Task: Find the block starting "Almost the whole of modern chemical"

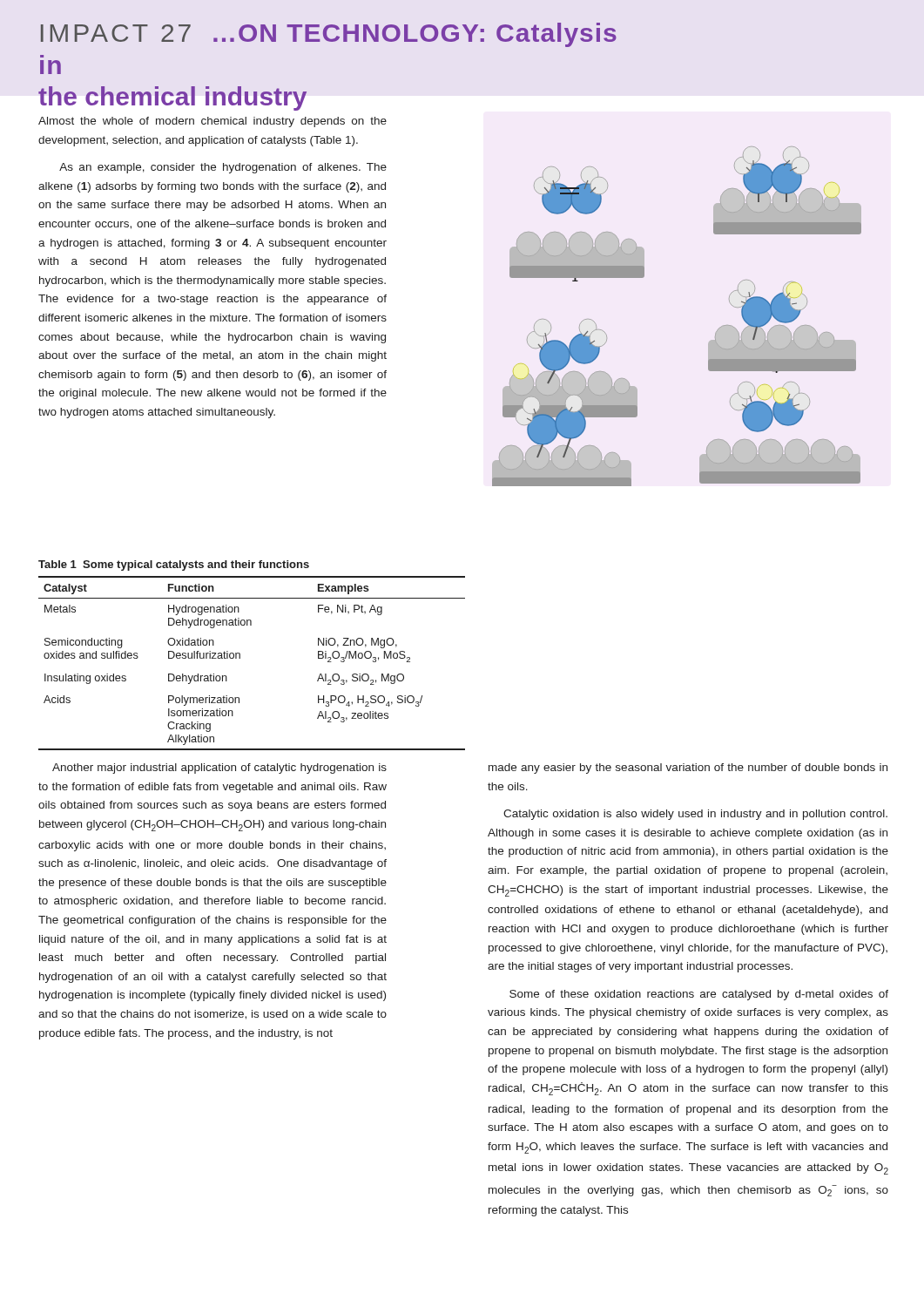Action: [213, 130]
